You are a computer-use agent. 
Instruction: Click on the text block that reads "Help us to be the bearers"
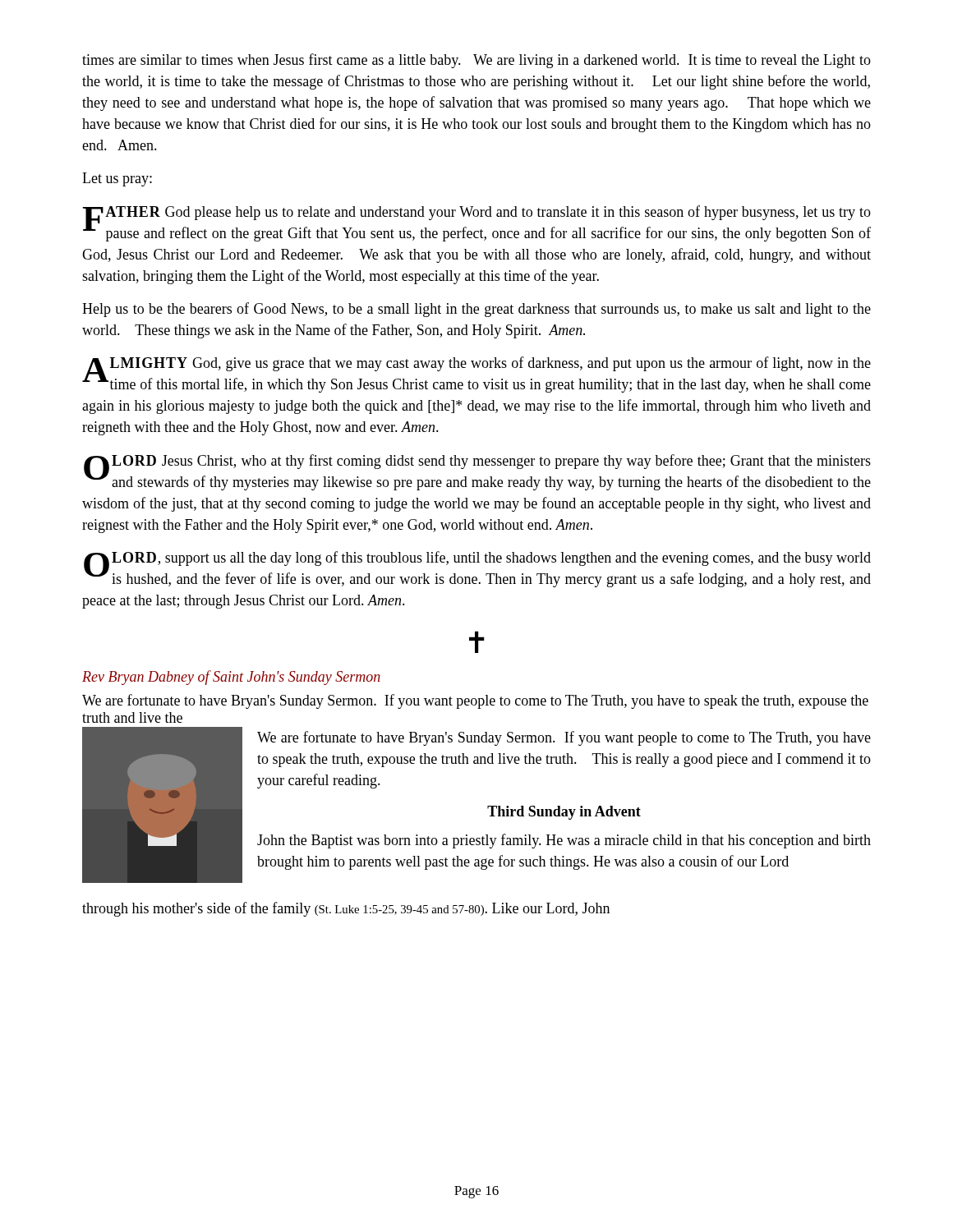coord(476,320)
